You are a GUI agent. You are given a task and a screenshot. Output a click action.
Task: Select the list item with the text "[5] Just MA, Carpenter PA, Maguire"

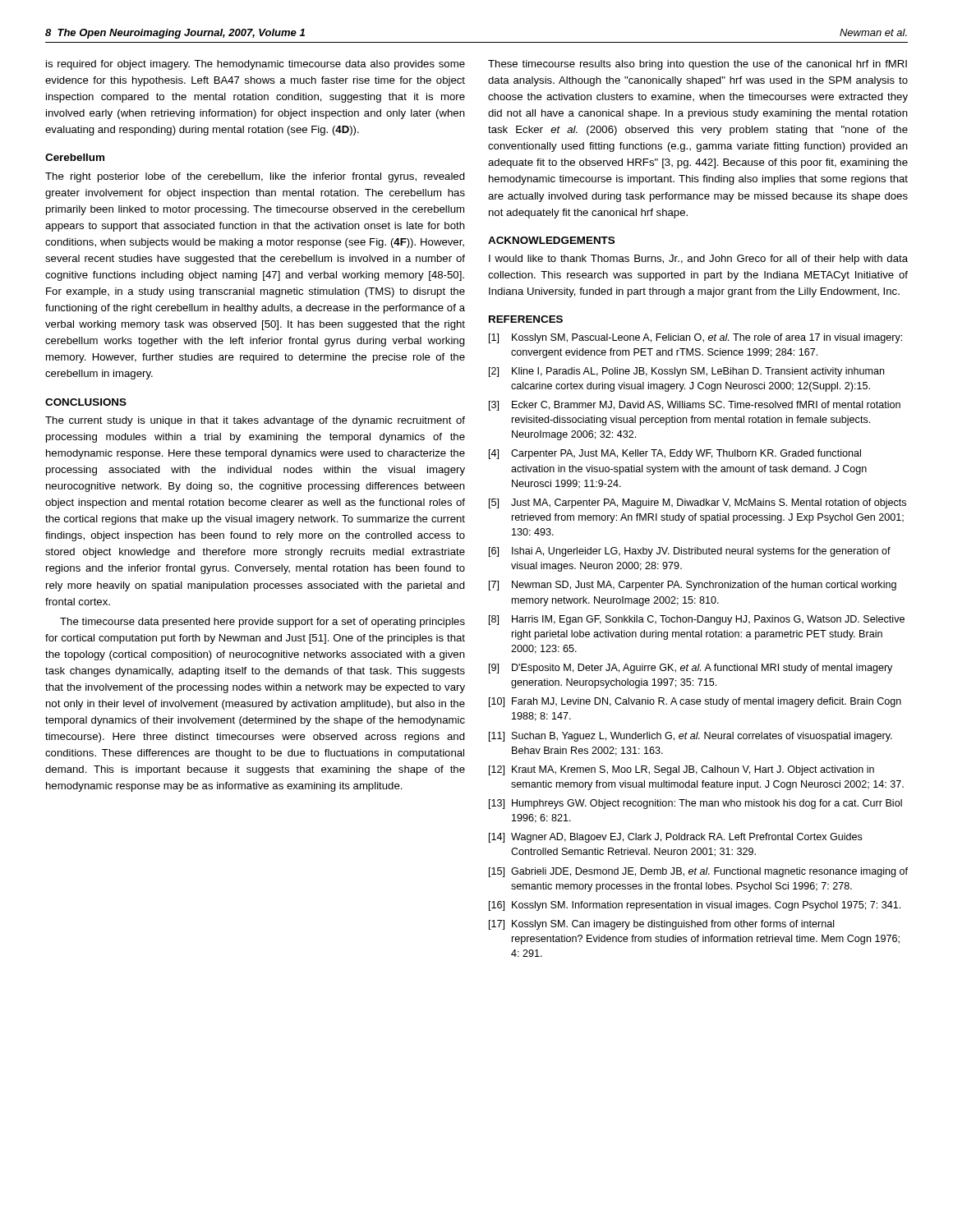[x=698, y=517]
